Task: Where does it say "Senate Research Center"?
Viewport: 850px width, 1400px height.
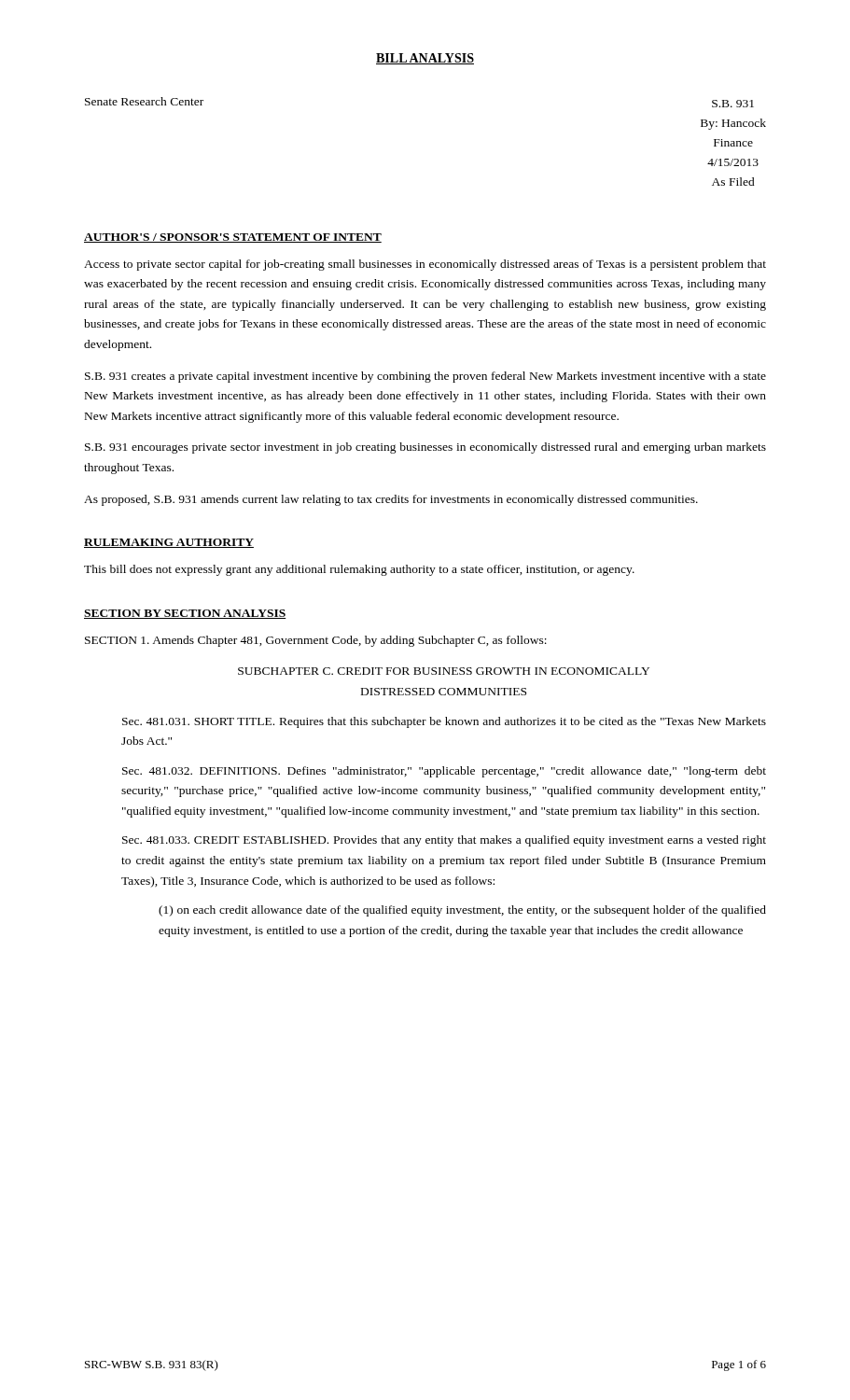Action: click(x=144, y=101)
